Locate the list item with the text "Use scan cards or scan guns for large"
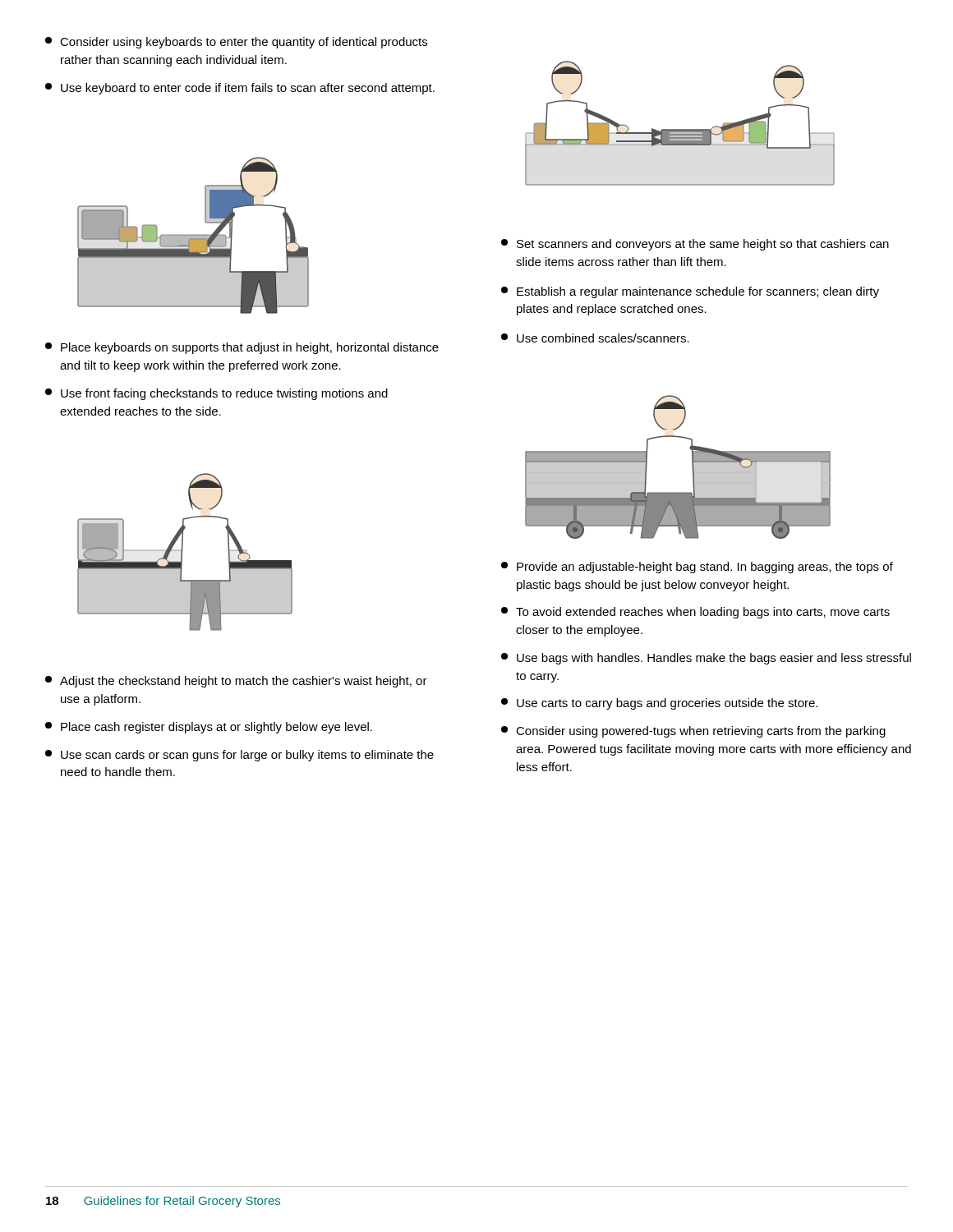The width and height of the screenshot is (953, 1232). point(242,763)
